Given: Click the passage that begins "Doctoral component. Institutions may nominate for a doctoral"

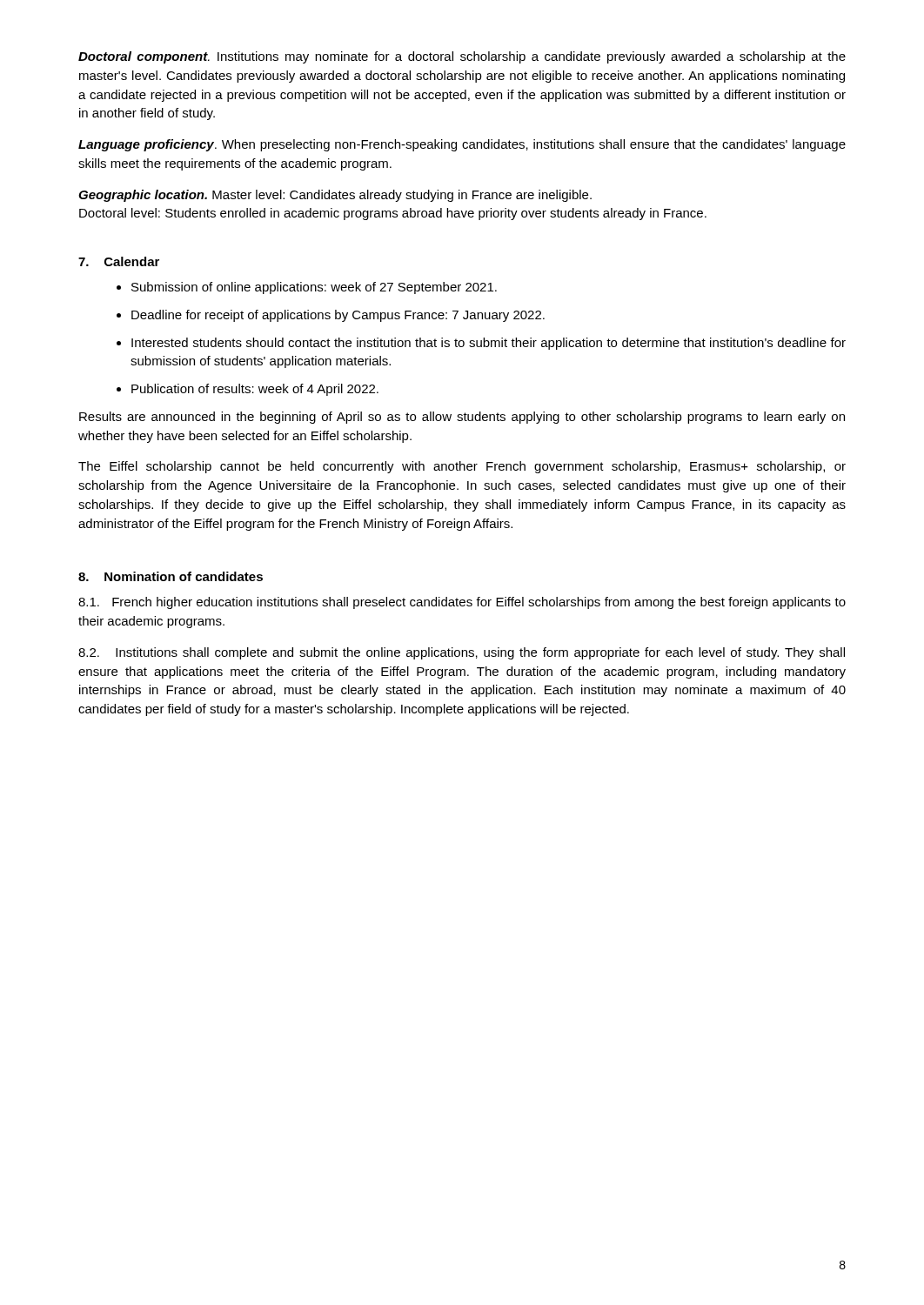Looking at the screenshot, I should pos(462,84).
